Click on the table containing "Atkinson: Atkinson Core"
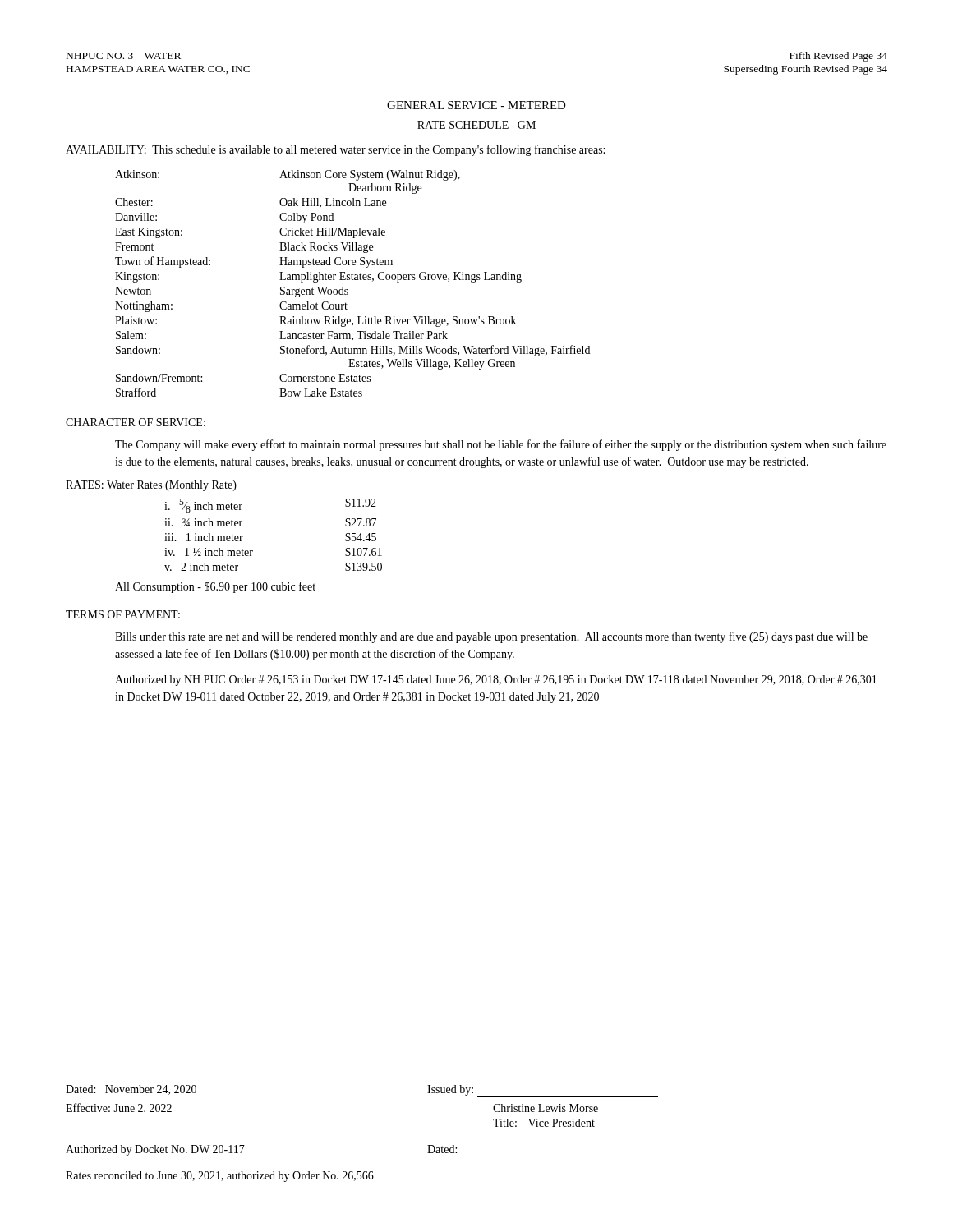The height and width of the screenshot is (1232, 953). [501, 284]
